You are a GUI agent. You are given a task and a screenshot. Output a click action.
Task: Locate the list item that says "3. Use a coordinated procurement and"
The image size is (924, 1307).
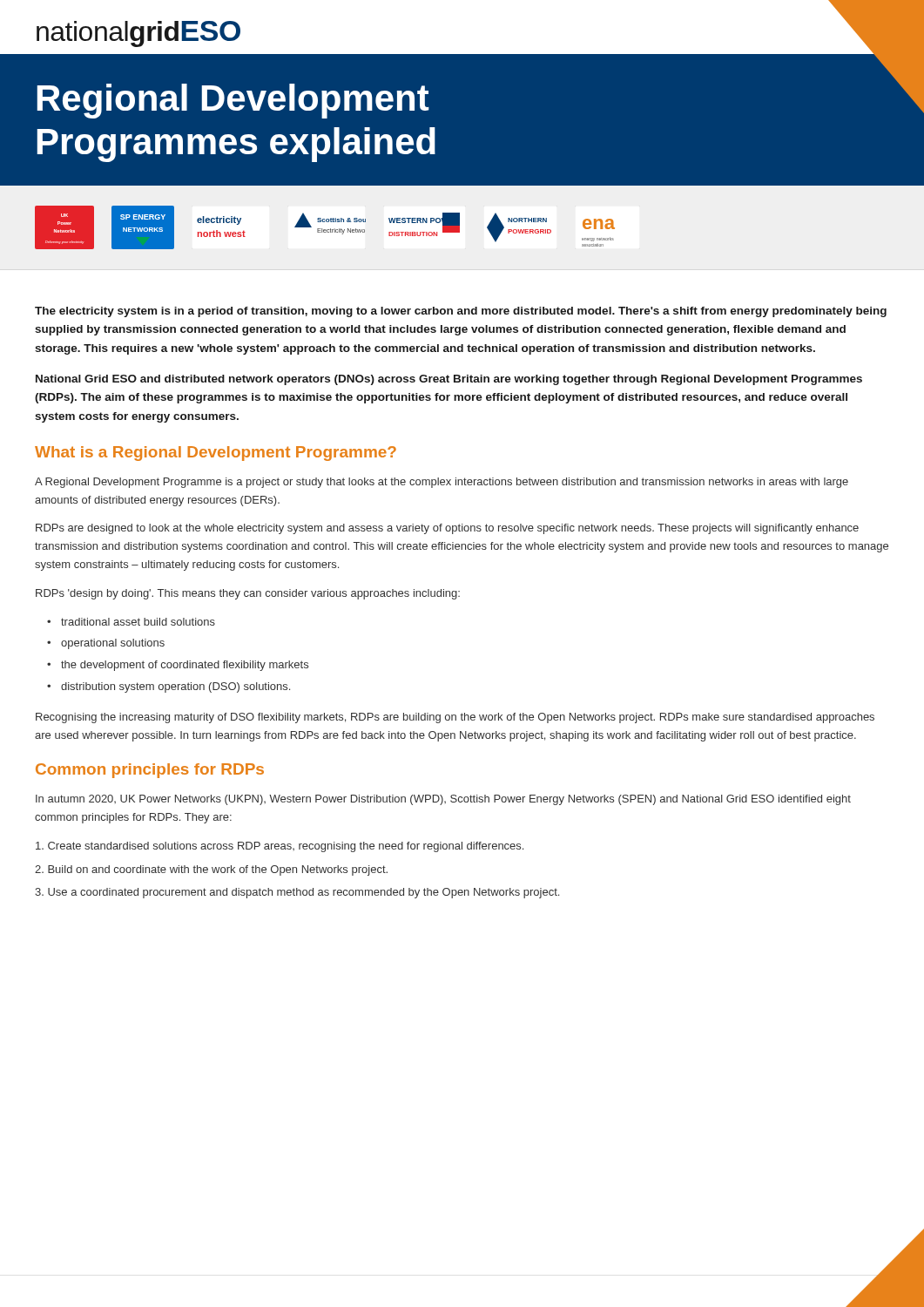pyautogui.click(x=462, y=893)
